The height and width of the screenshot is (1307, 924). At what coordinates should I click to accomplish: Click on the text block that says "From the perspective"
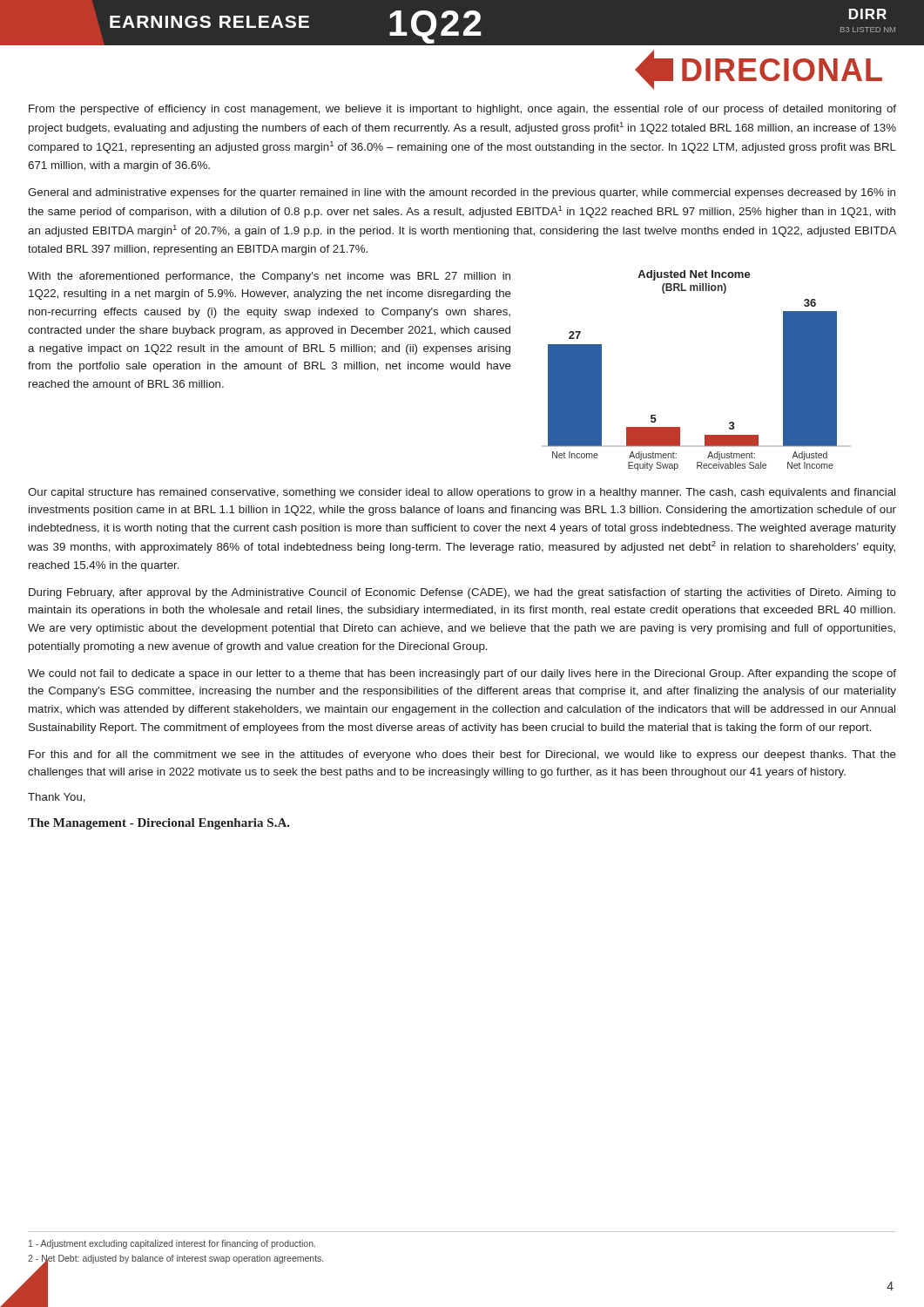462,137
